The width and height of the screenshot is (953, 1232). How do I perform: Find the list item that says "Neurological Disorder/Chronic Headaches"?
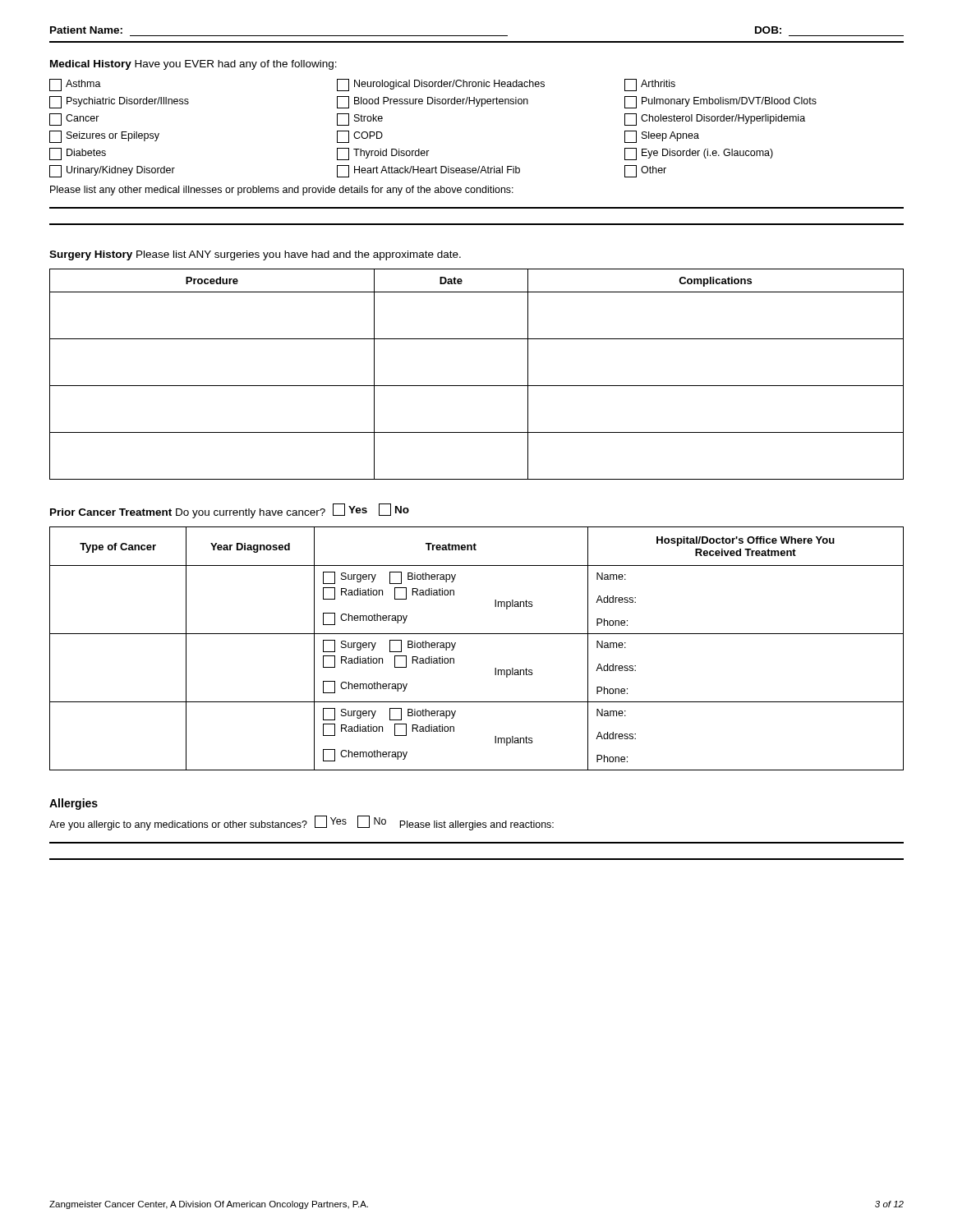point(441,85)
